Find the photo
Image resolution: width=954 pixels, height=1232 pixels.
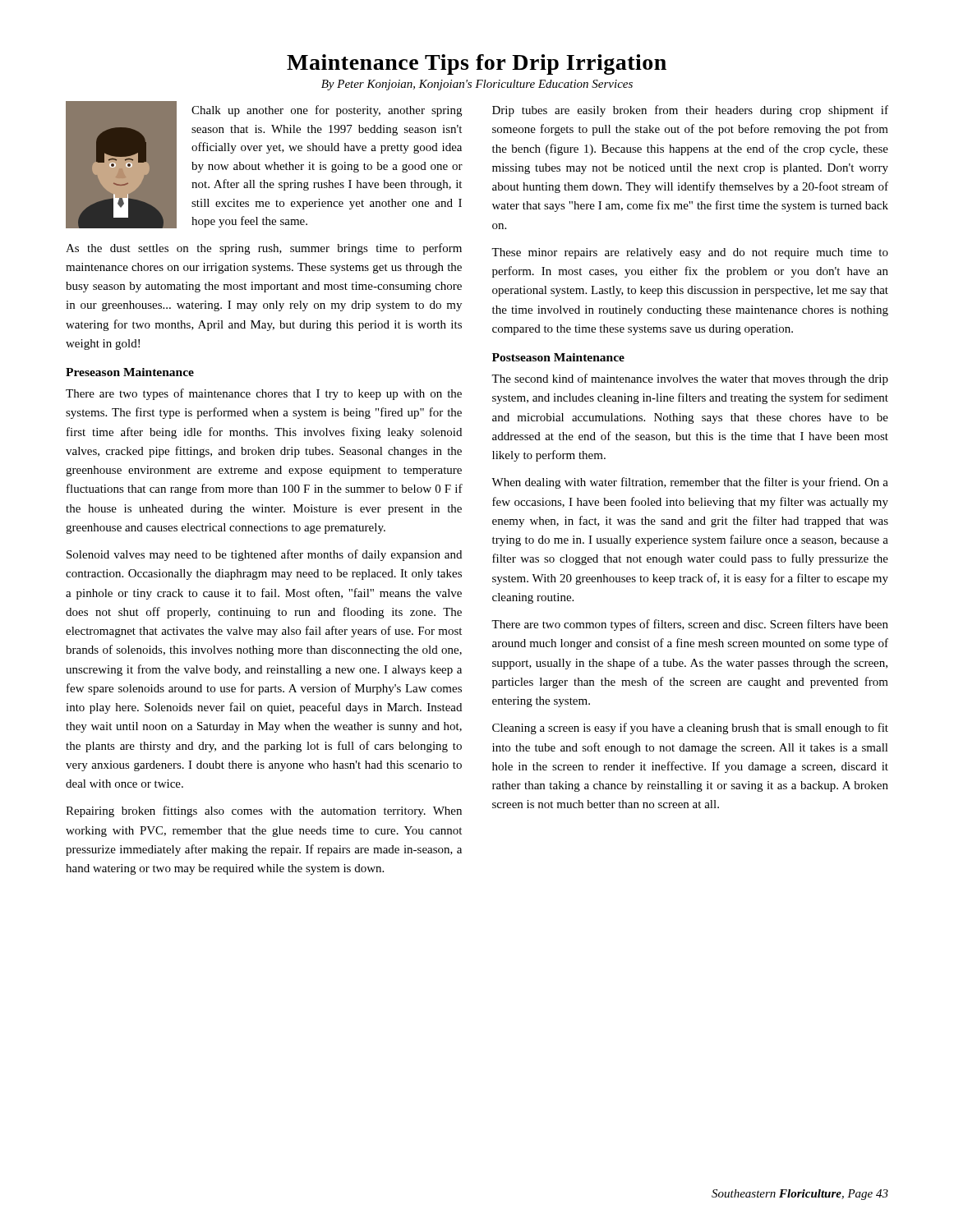coord(121,165)
